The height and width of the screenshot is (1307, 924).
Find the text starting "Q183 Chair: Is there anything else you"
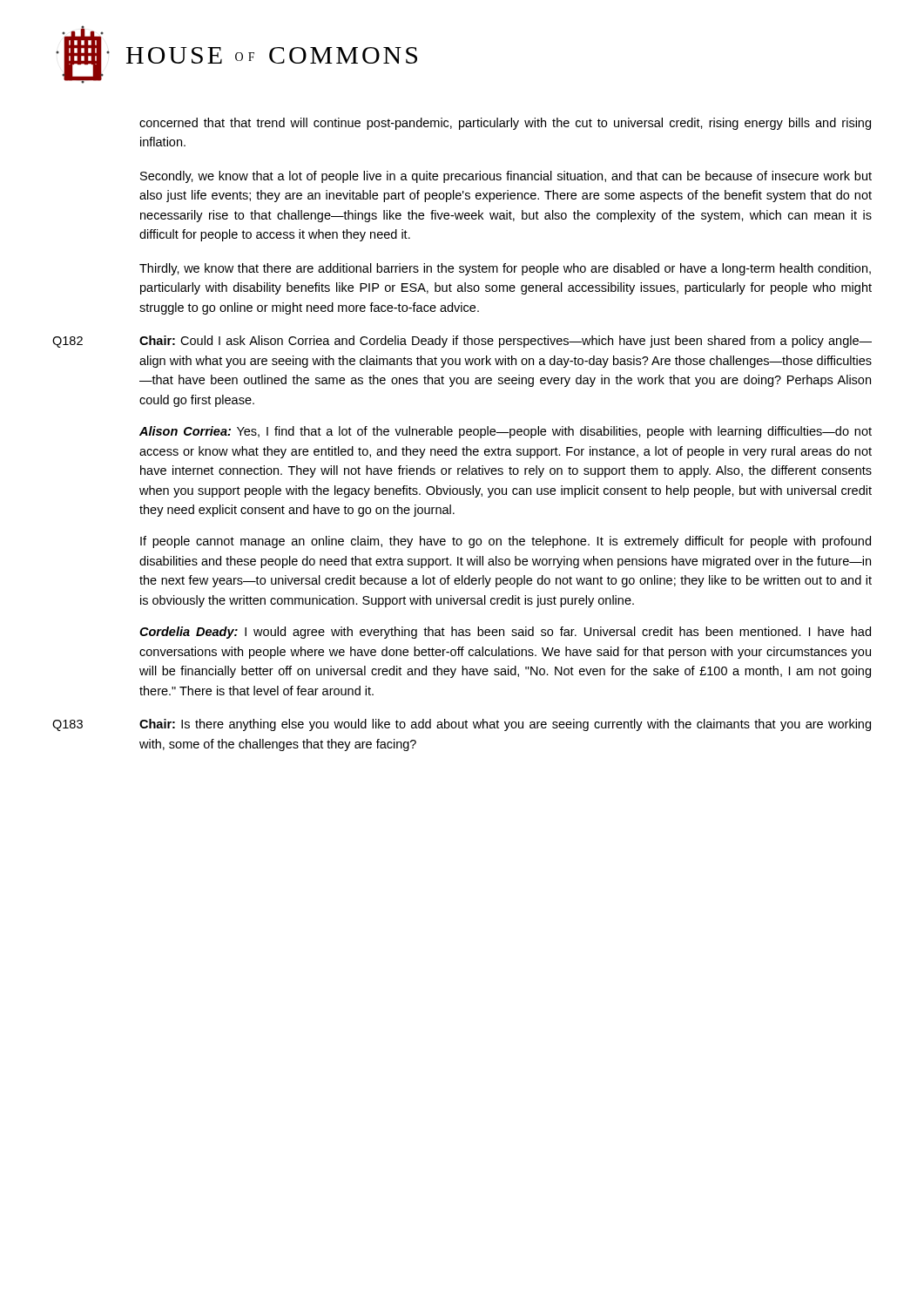462,734
